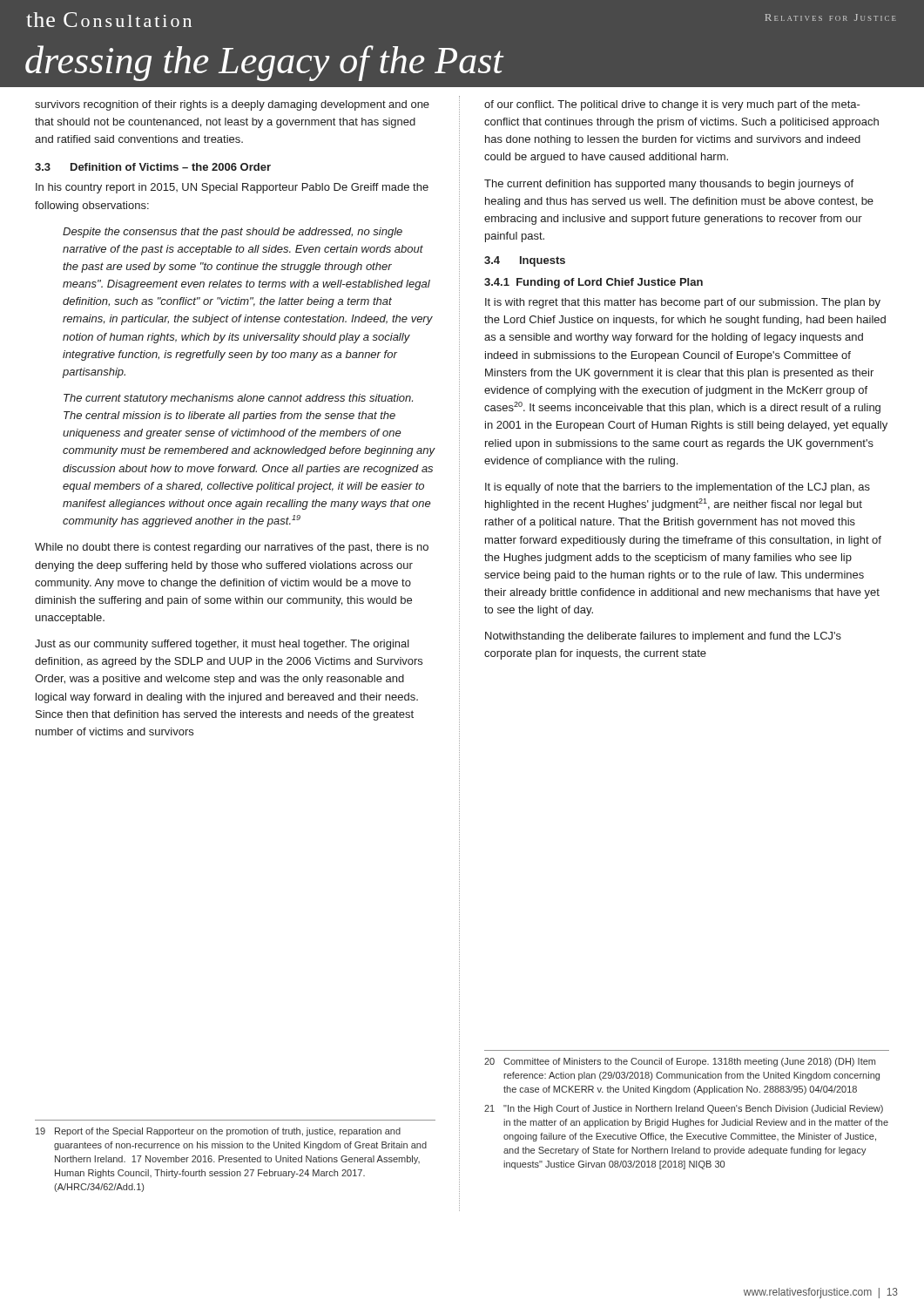Find the block on this page that starts "19 Report of the Special Rapporteur on"
Screen dimensions: 1307x924
click(235, 1160)
